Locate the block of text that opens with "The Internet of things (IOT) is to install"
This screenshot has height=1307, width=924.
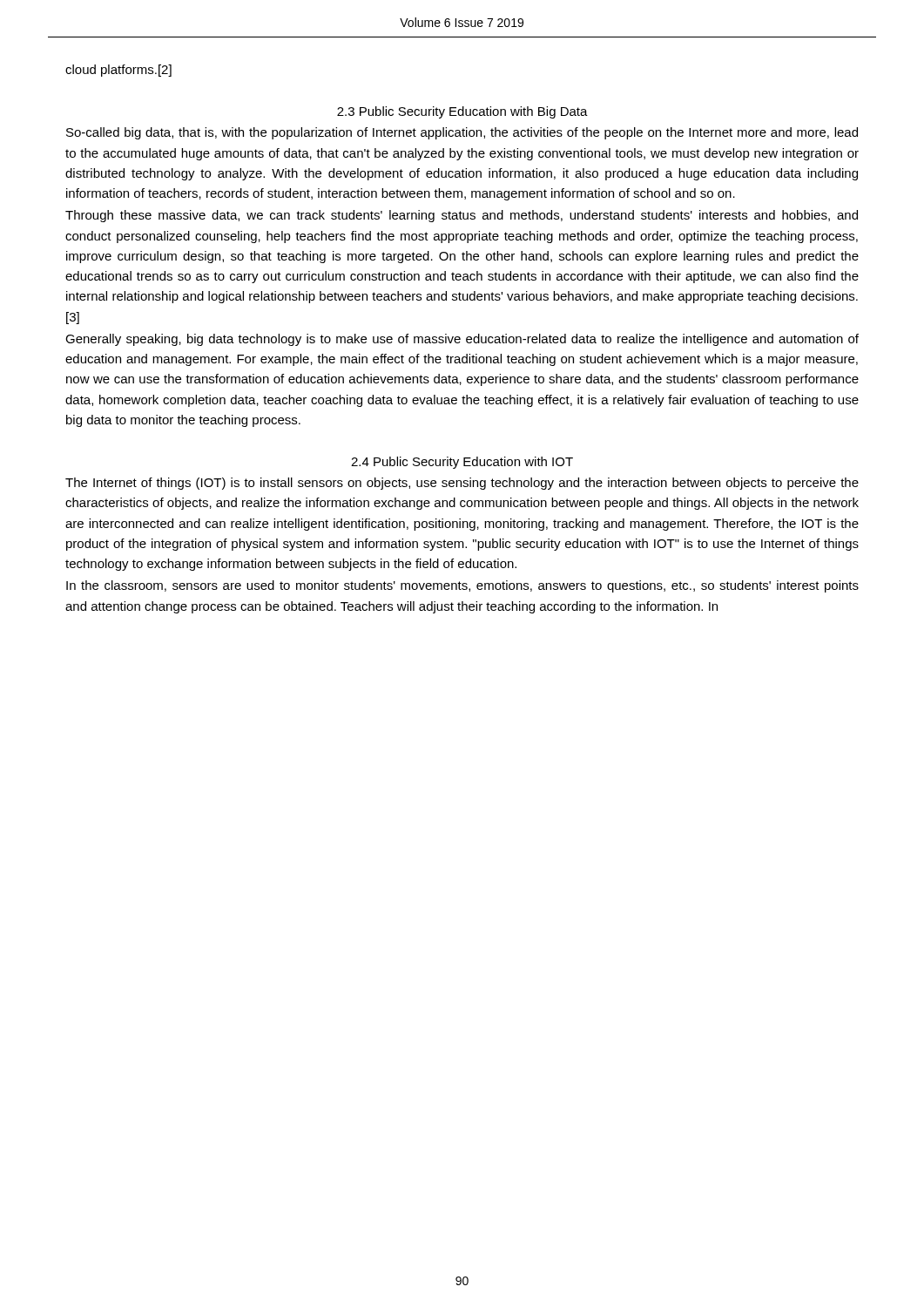tap(462, 523)
